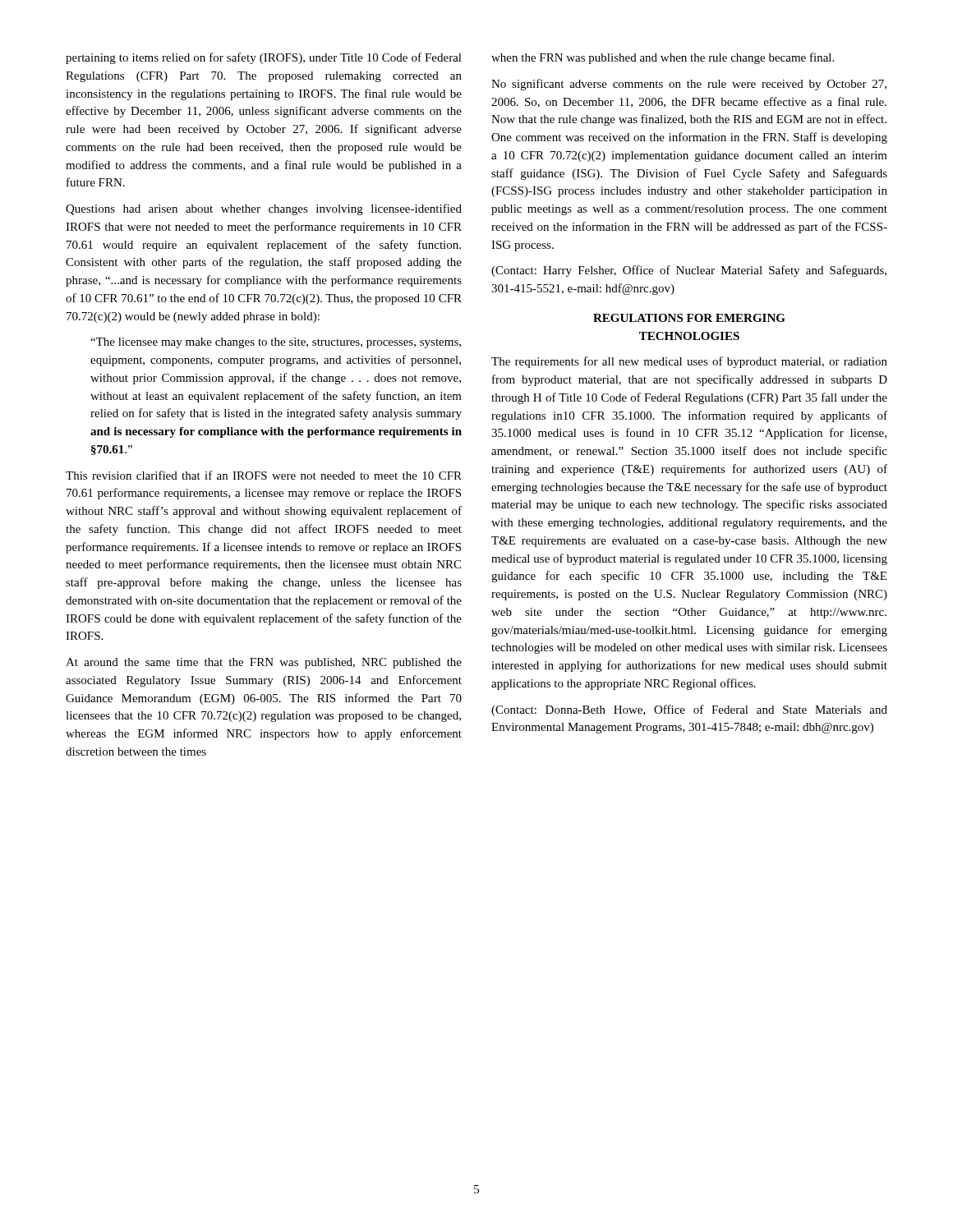
Task: Click on the text block that says "“The licensee may make"
Action: (x=276, y=396)
